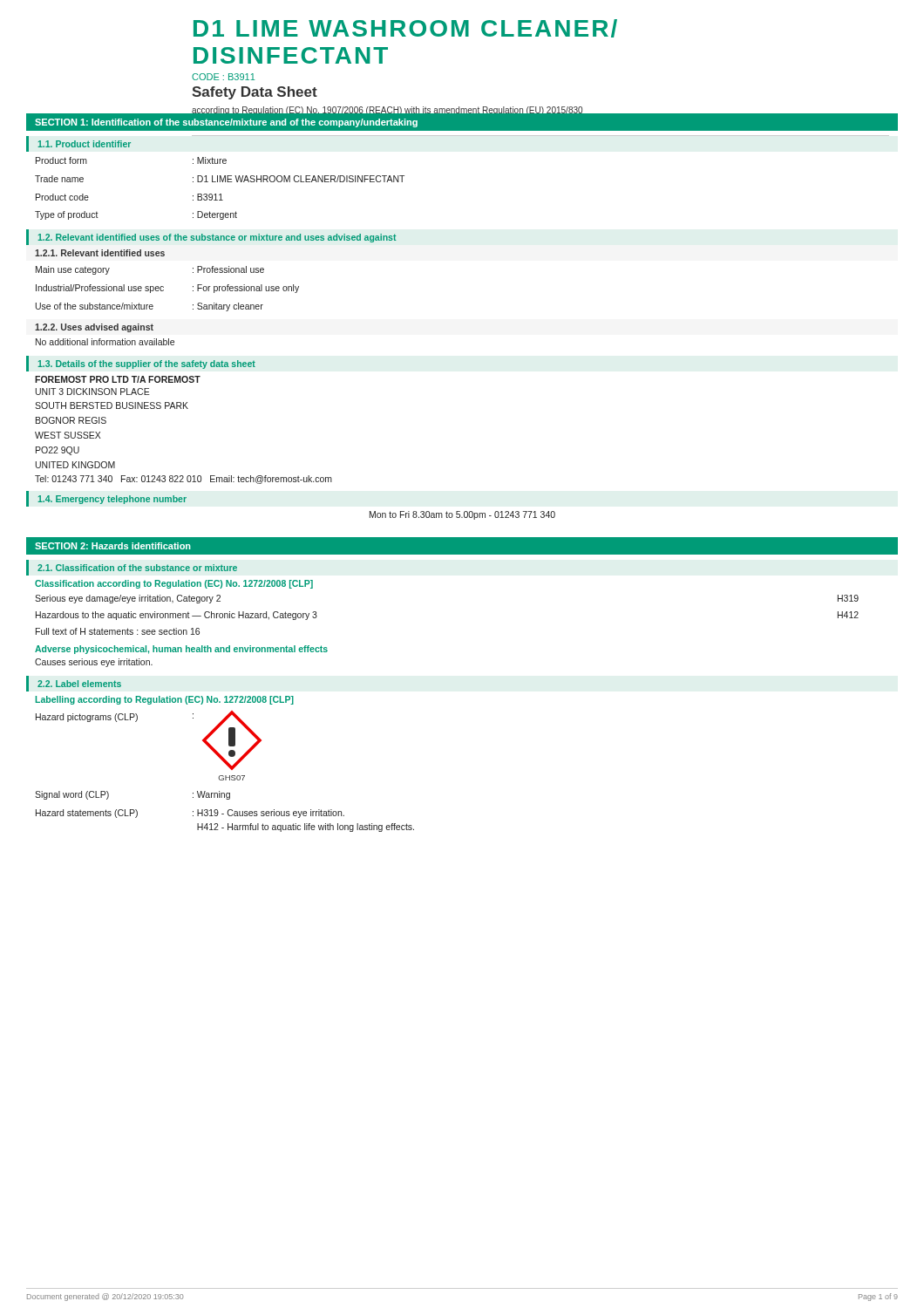The width and height of the screenshot is (924, 1308).
Task: Select the section header containing "Safety Data Sheet"
Action: click(x=254, y=92)
